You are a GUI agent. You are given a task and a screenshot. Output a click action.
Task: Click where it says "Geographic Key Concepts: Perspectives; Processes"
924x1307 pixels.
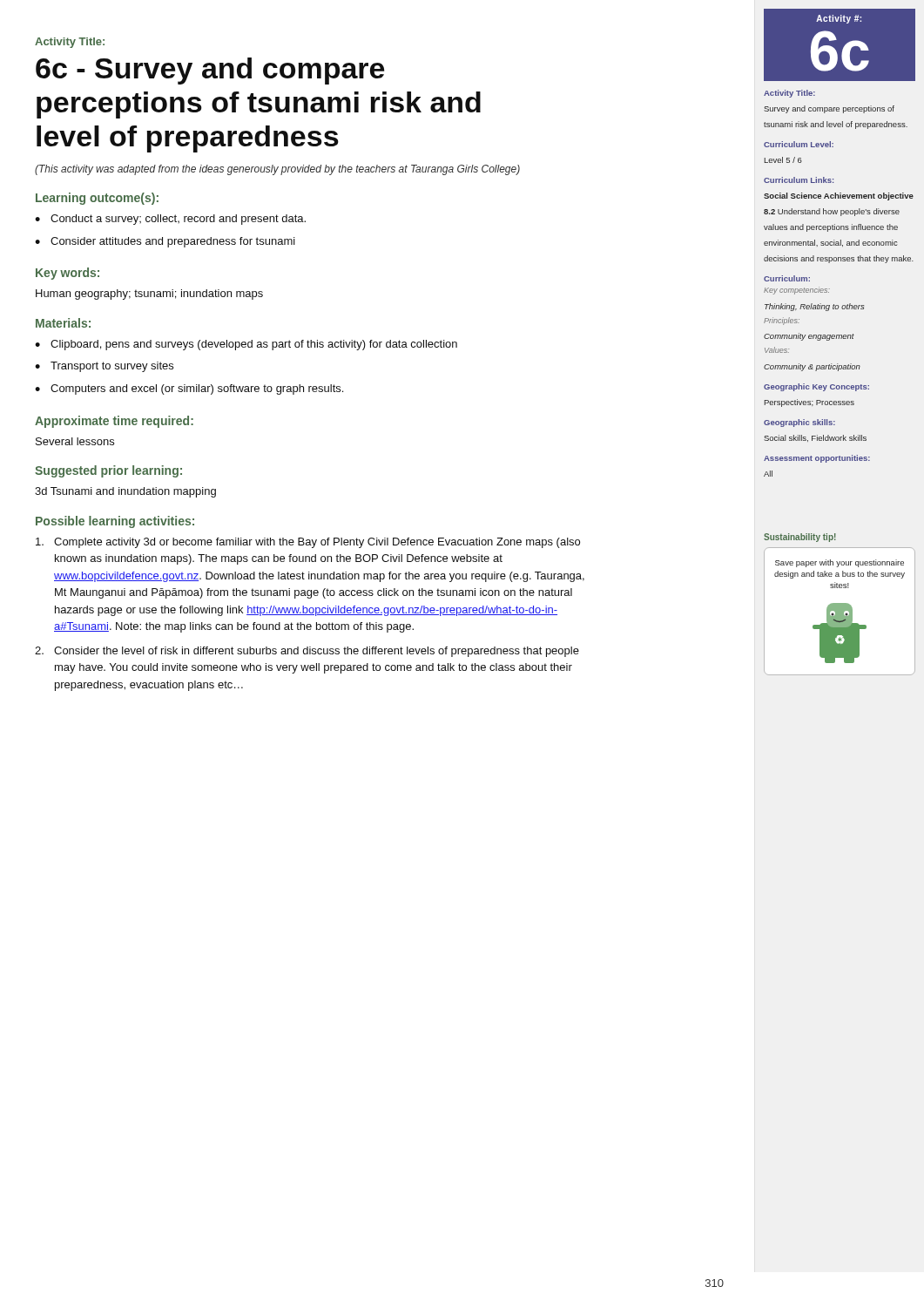(x=840, y=394)
